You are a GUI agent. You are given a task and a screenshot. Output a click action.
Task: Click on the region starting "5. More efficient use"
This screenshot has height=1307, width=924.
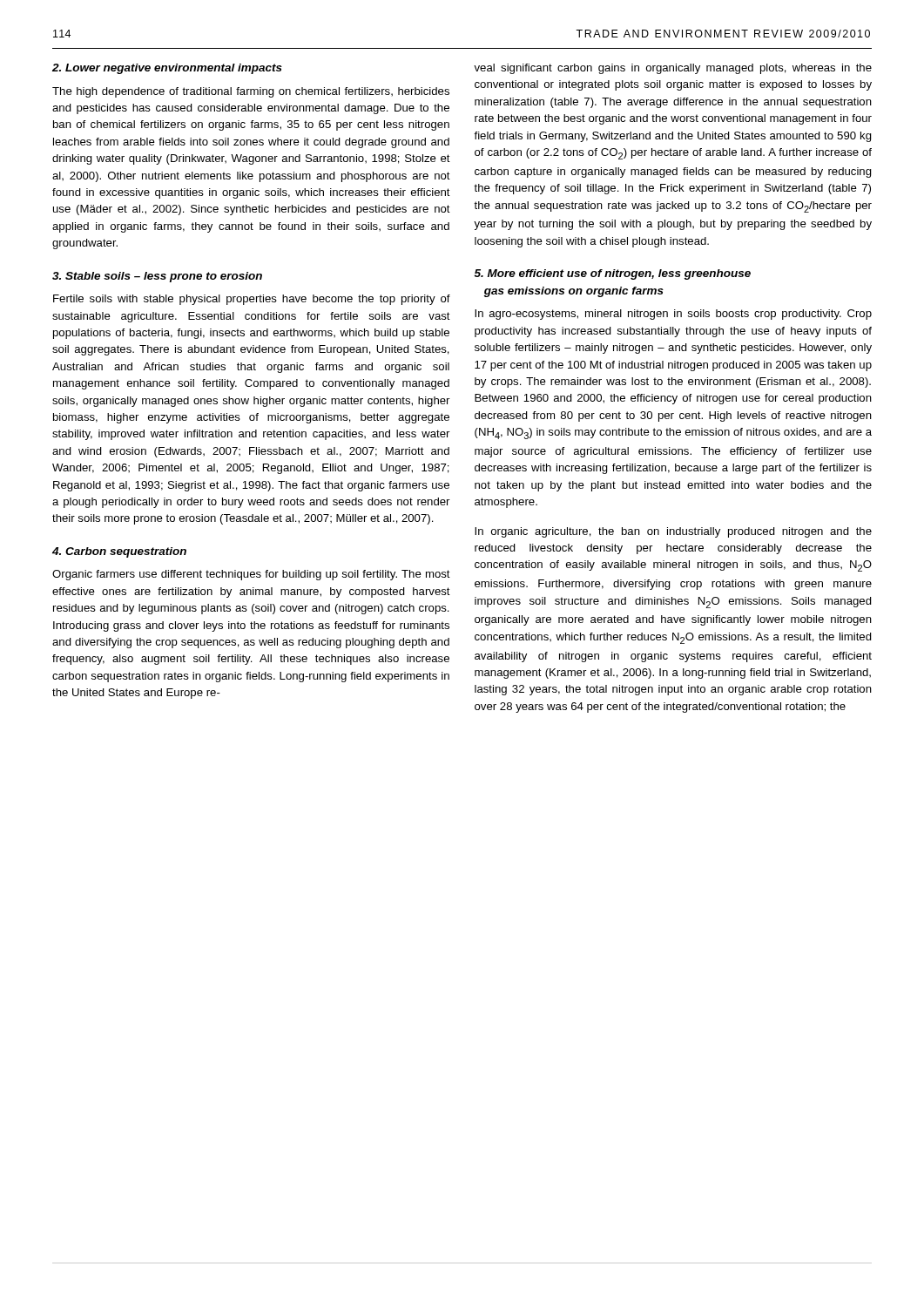[x=613, y=282]
